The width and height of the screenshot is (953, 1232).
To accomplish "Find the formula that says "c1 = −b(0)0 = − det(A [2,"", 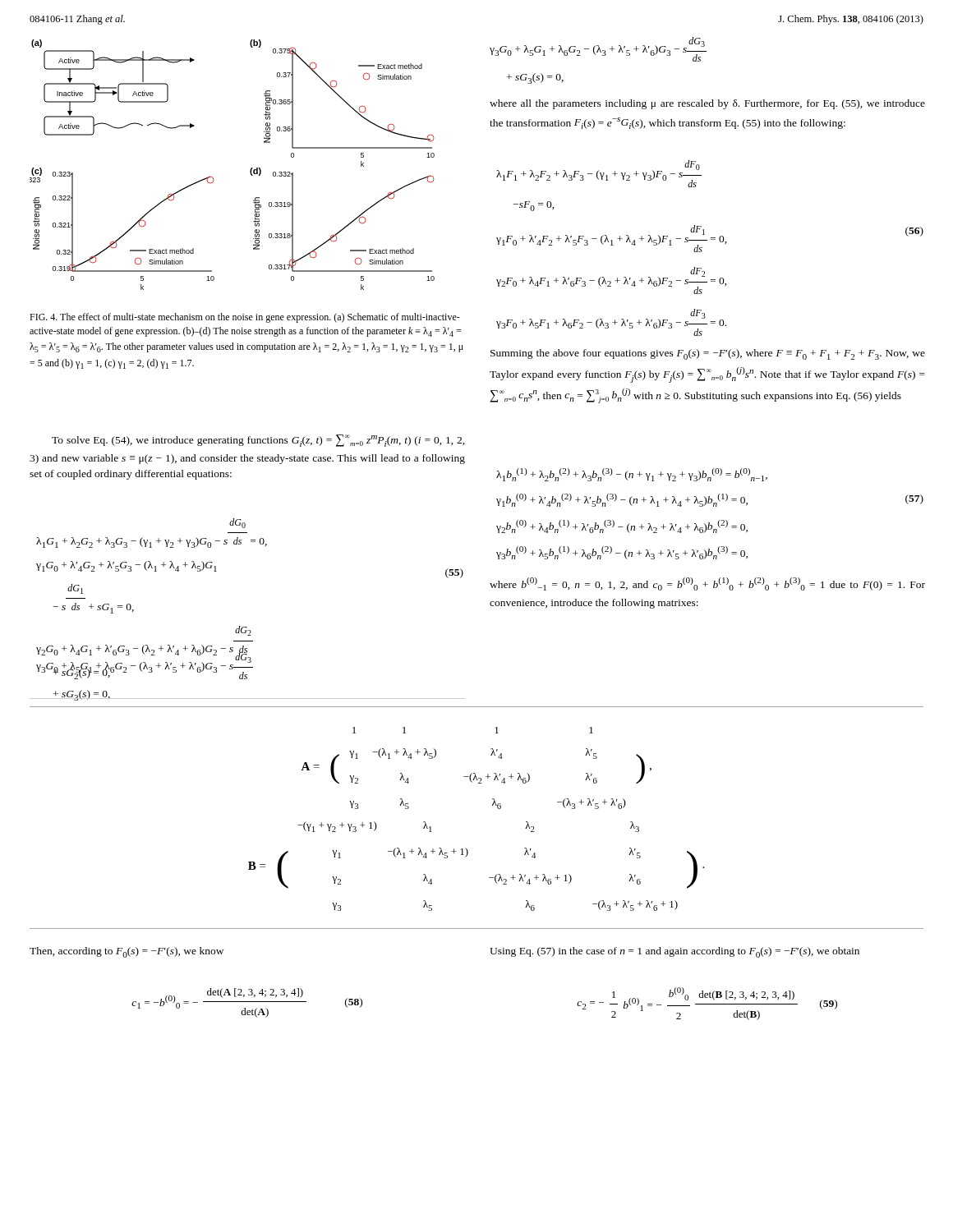I will click(247, 1002).
